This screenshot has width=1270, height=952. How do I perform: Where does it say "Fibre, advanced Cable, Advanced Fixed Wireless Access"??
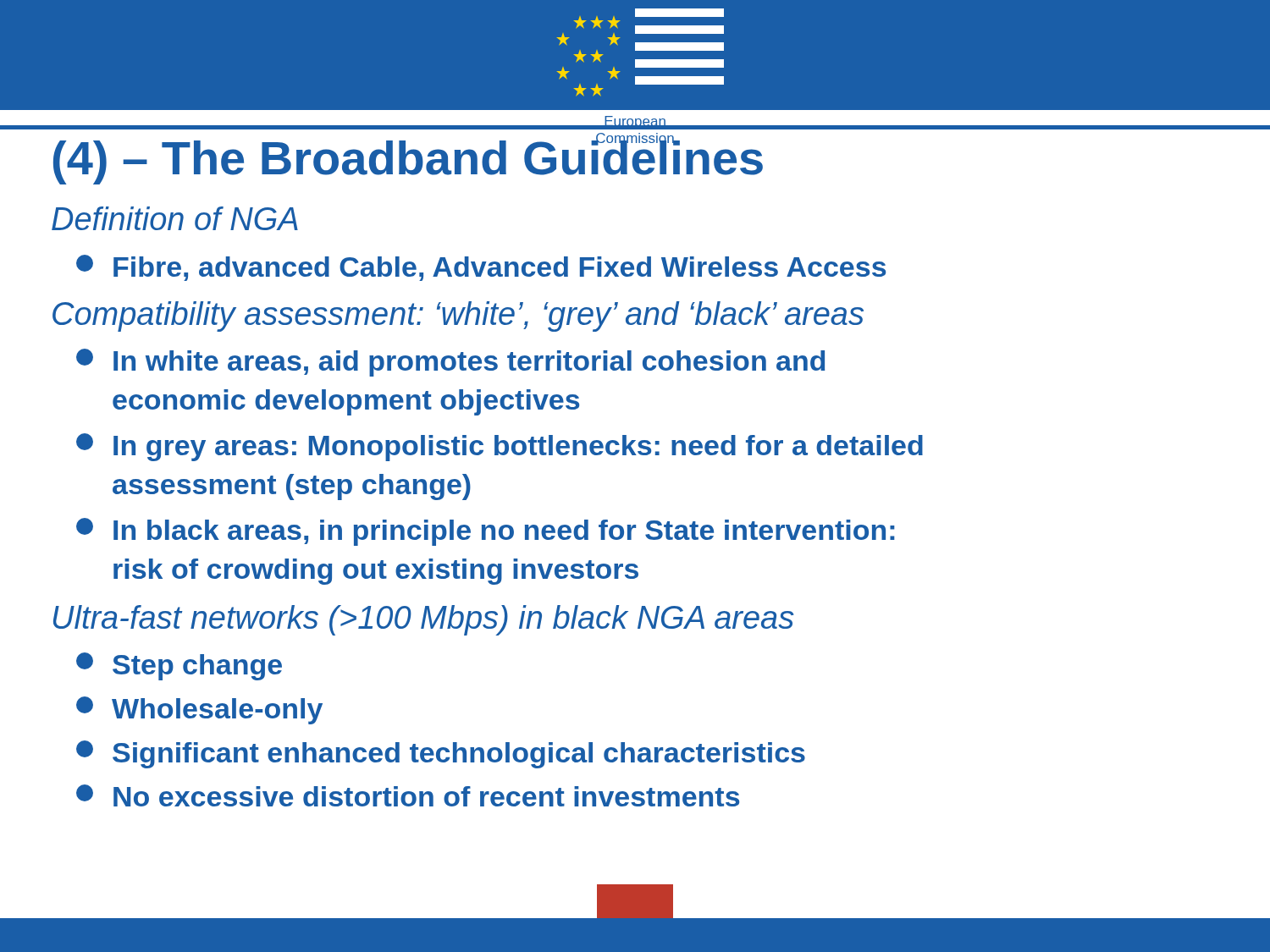click(482, 267)
